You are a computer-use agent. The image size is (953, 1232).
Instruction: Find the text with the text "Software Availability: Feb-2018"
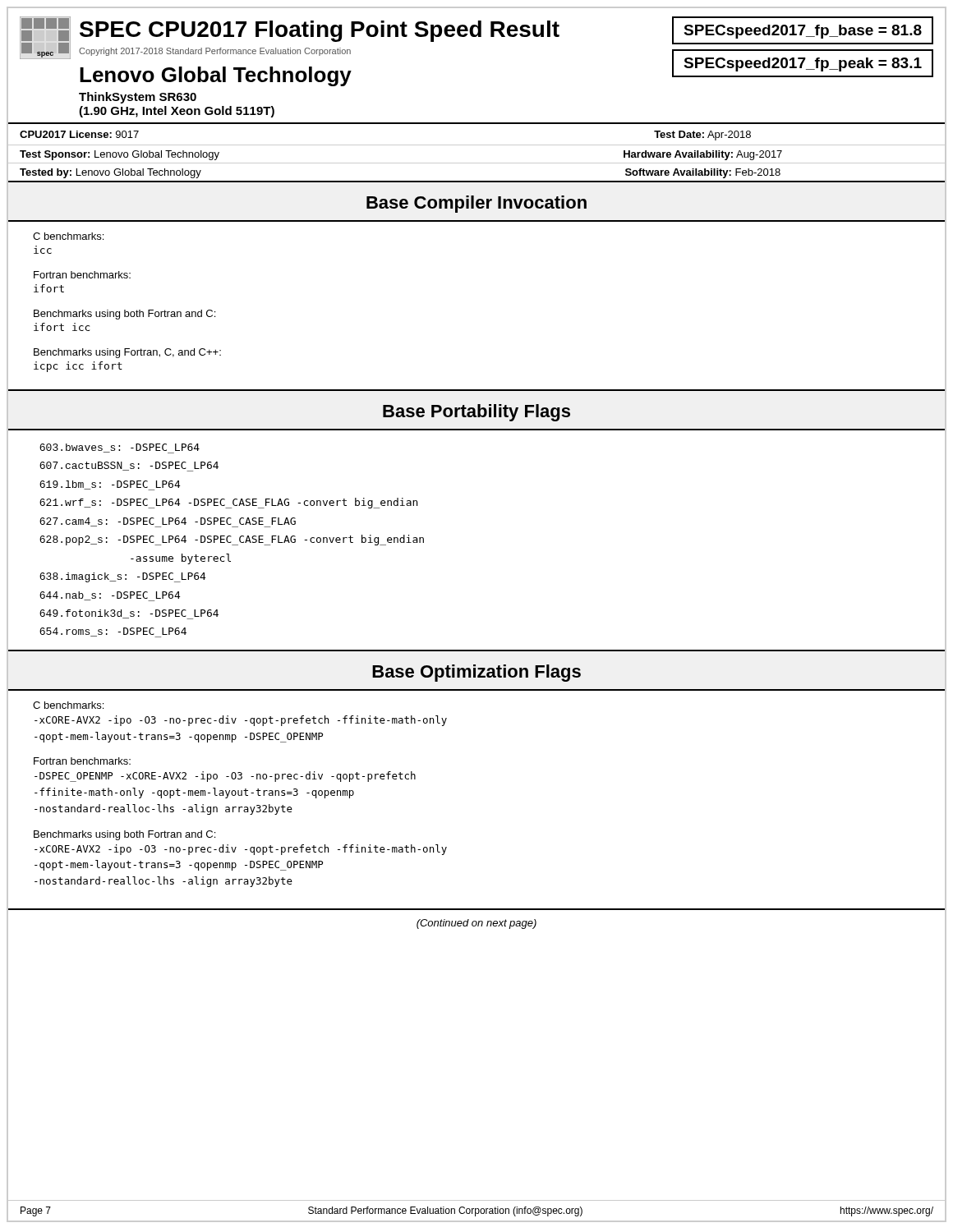pos(703,172)
